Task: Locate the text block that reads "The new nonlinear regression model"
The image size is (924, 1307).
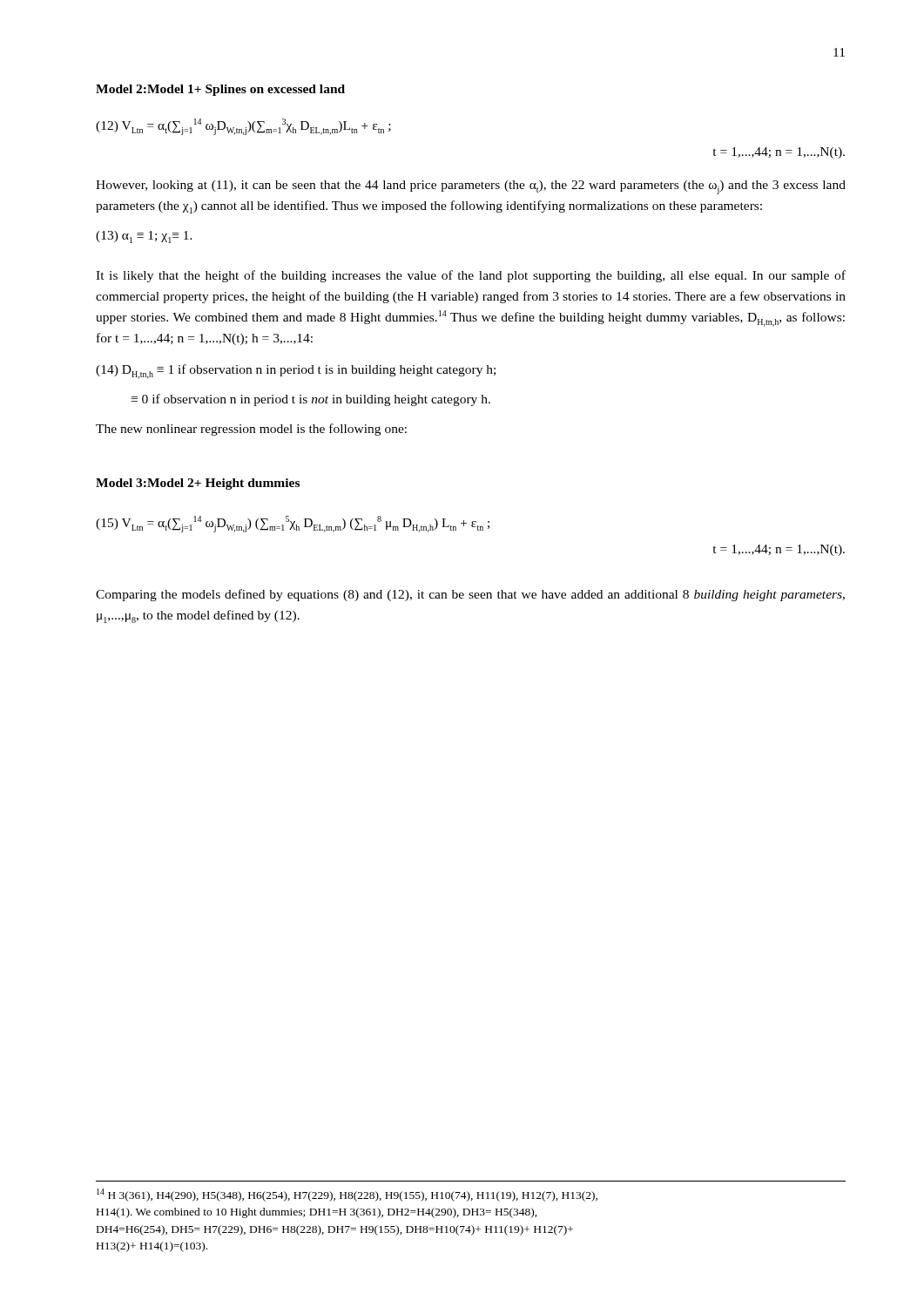Action: pyautogui.click(x=252, y=428)
